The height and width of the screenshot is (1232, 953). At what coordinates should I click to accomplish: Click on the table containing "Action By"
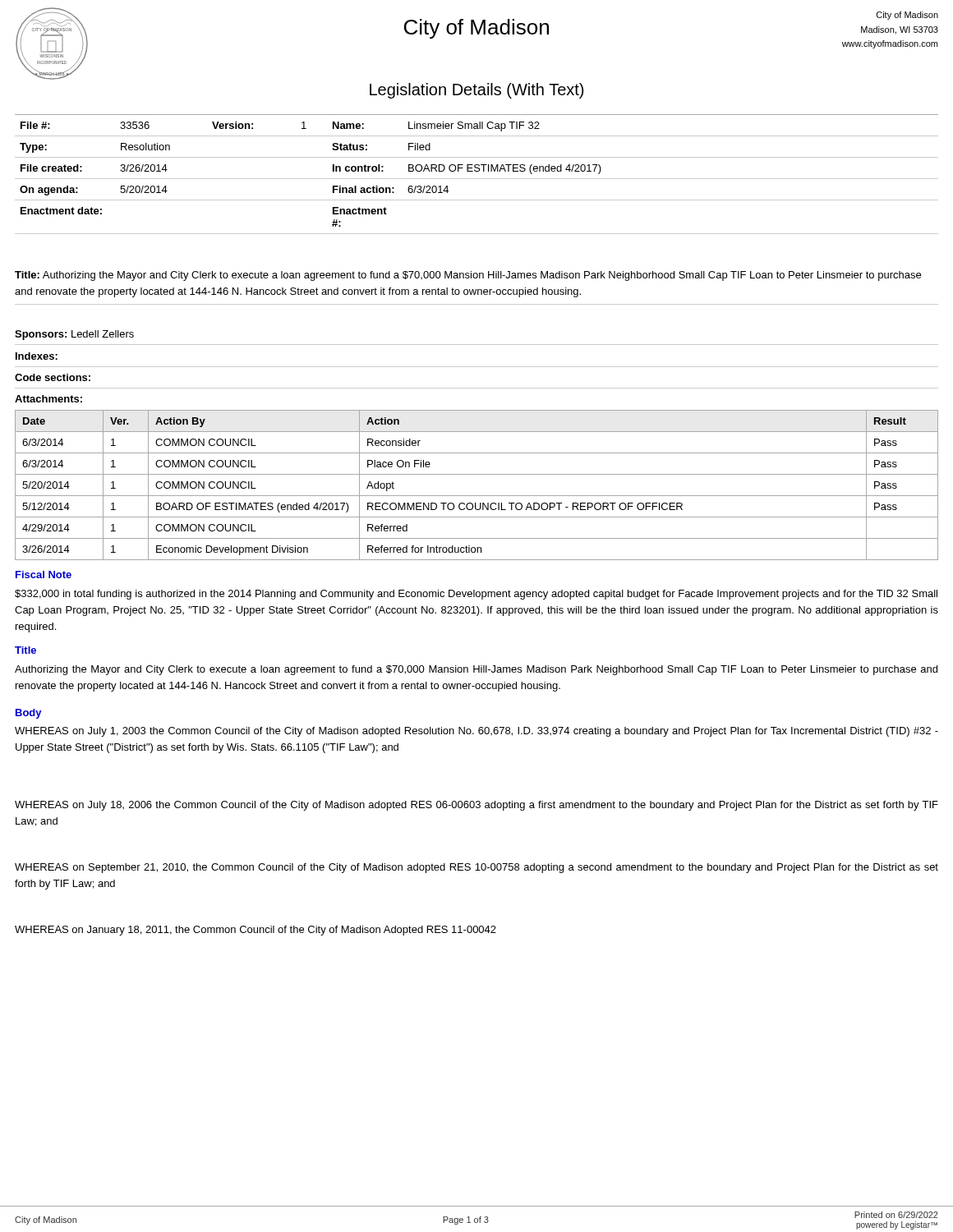[x=476, y=485]
